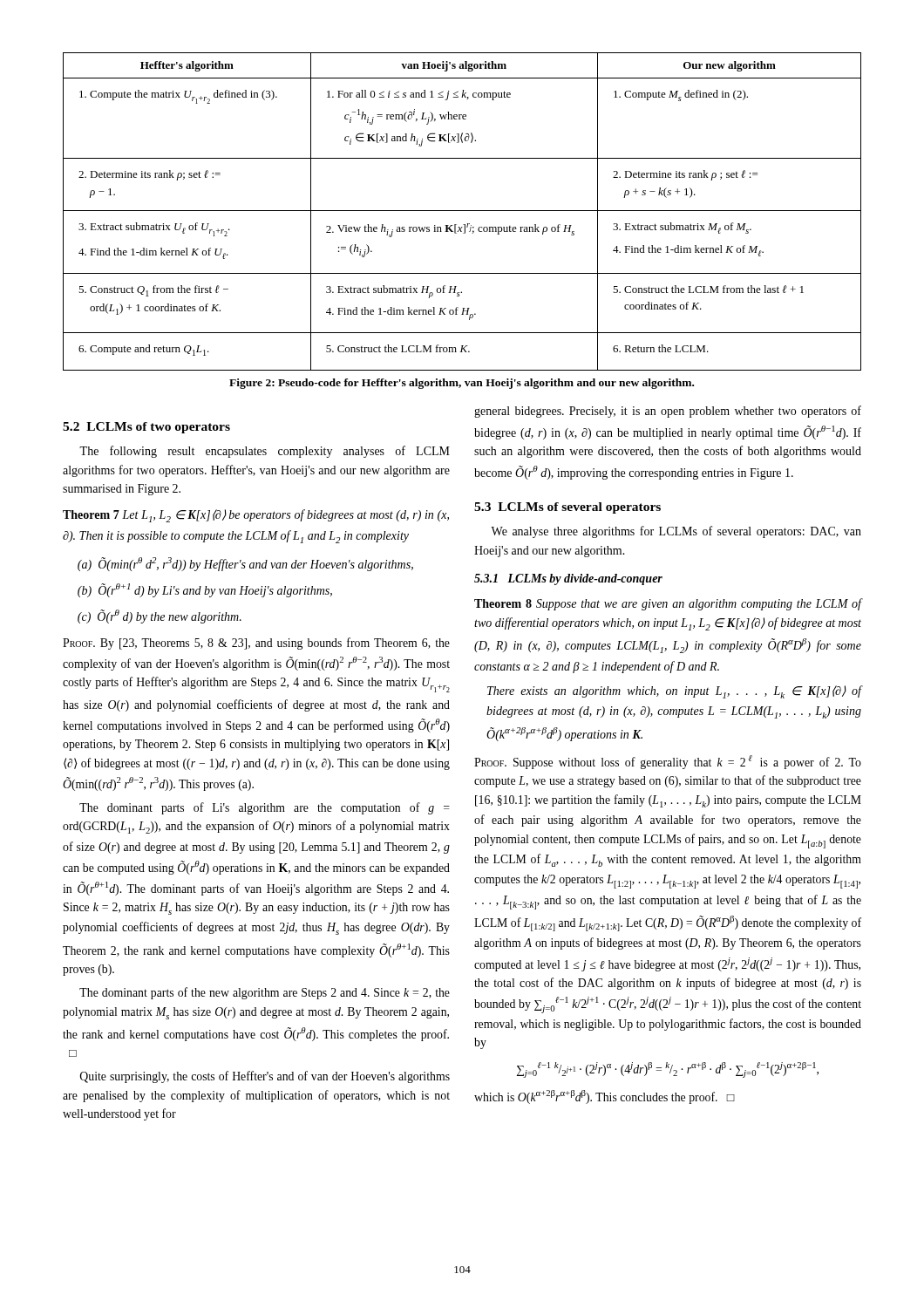The image size is (924, 1308).
Task: Locate the block starting "Proof. Suppose without loss of generality"
Action: pyautogui.click(x=668, y=929)
